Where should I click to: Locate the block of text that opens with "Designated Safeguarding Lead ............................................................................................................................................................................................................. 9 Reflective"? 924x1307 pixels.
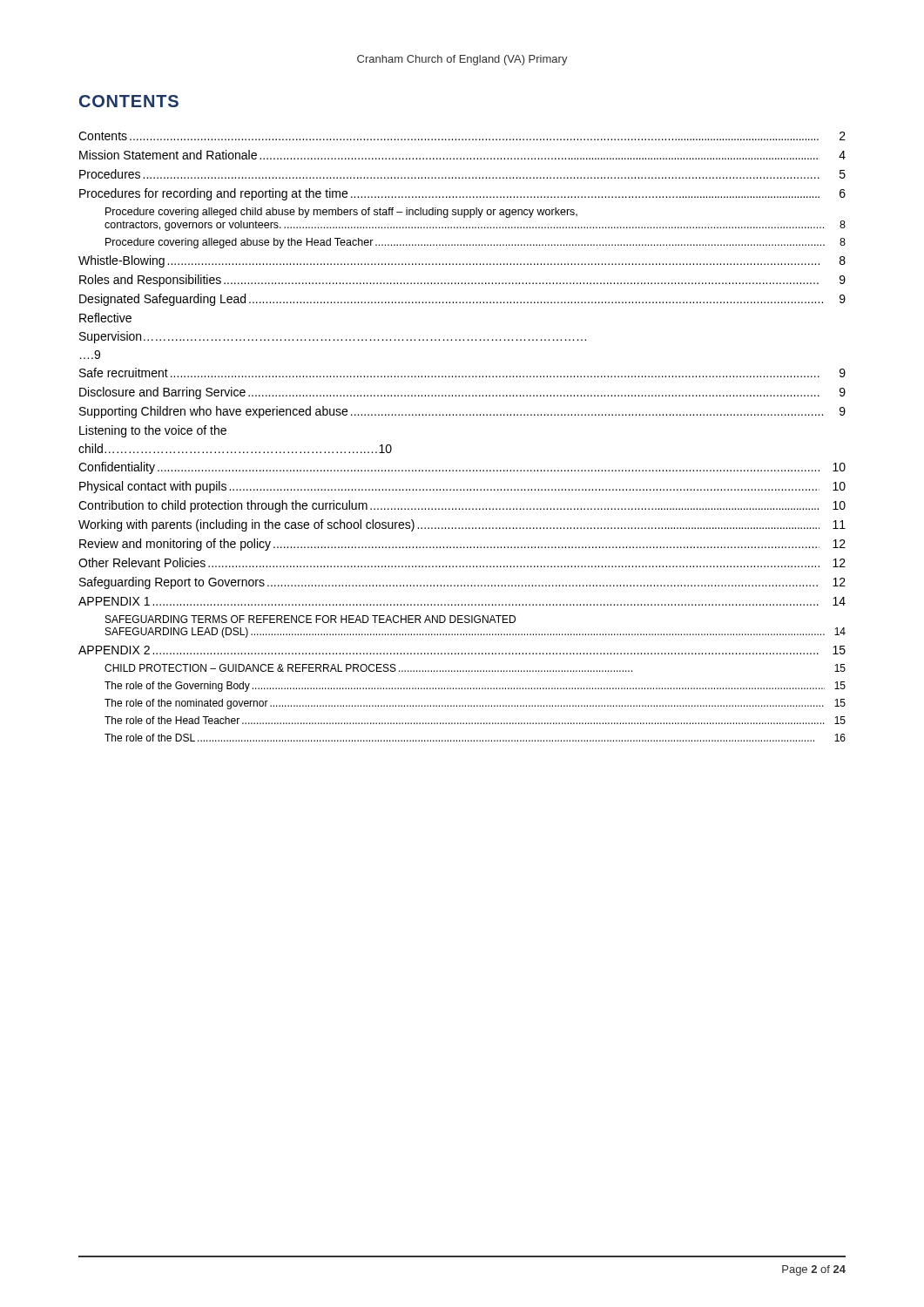[x=462, y=328]
